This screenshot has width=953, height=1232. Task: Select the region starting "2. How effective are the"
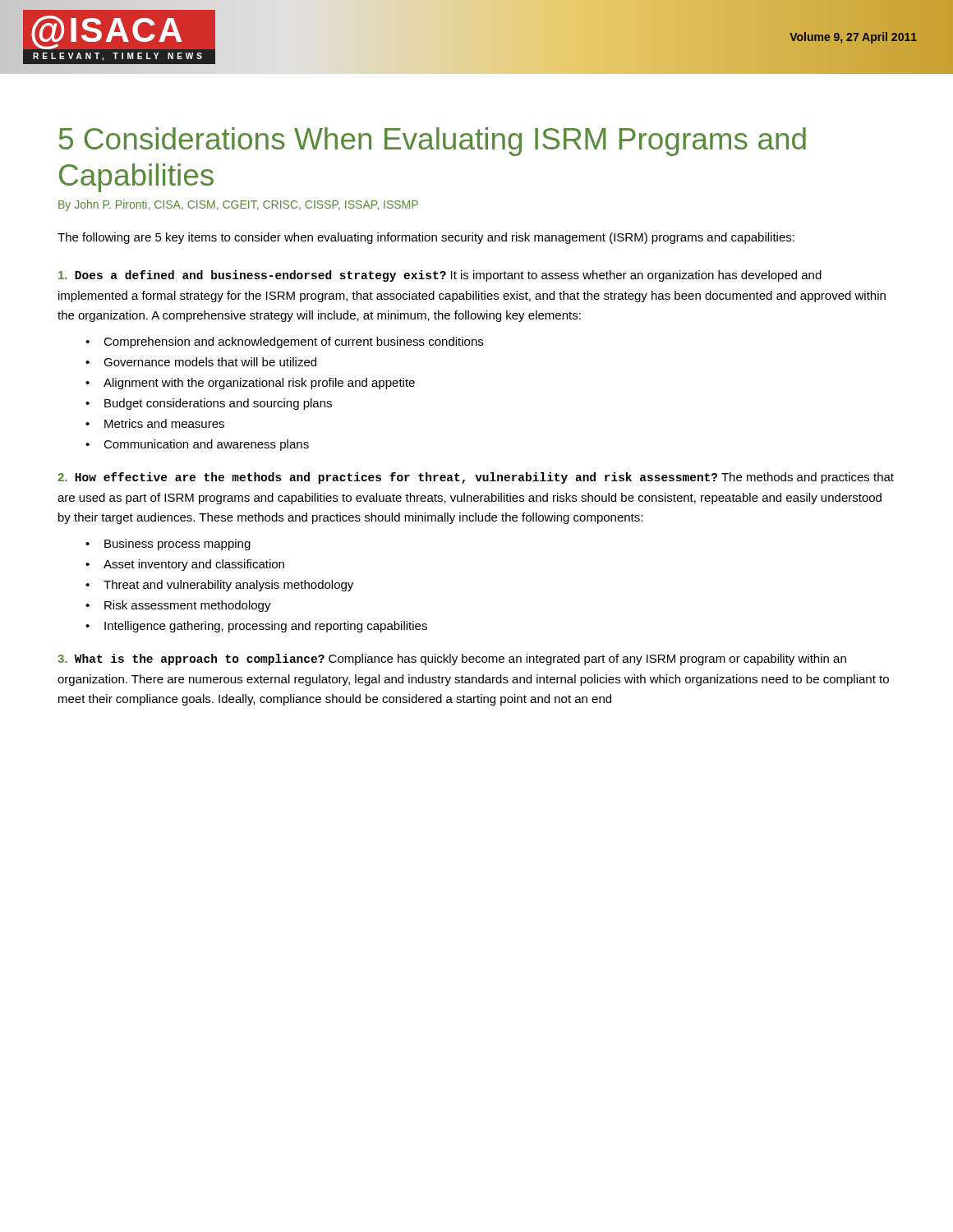pos(476,478)
